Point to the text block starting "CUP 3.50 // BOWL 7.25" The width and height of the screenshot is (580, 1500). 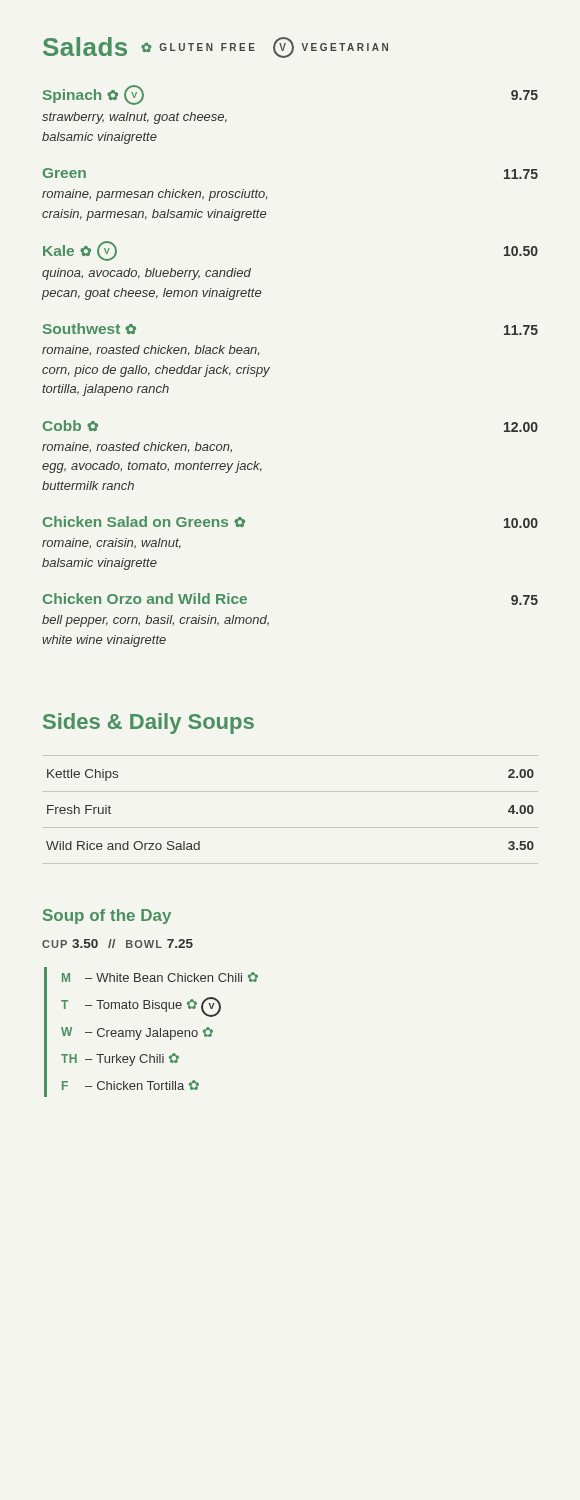[x=117, y=944]
